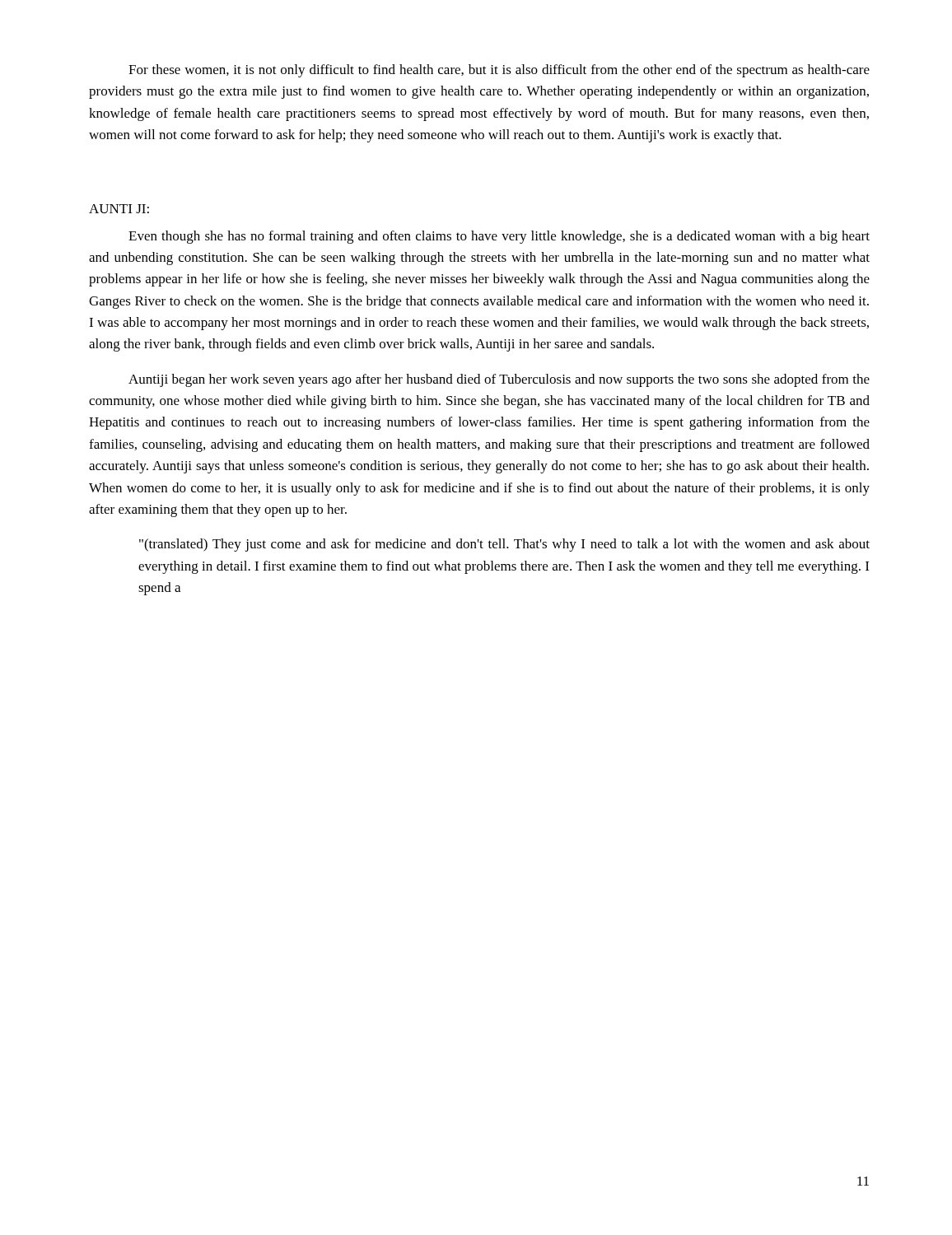Locate the block starting "AUNTI JI:"
The image size is (952, 1235).
coord(119,209)
